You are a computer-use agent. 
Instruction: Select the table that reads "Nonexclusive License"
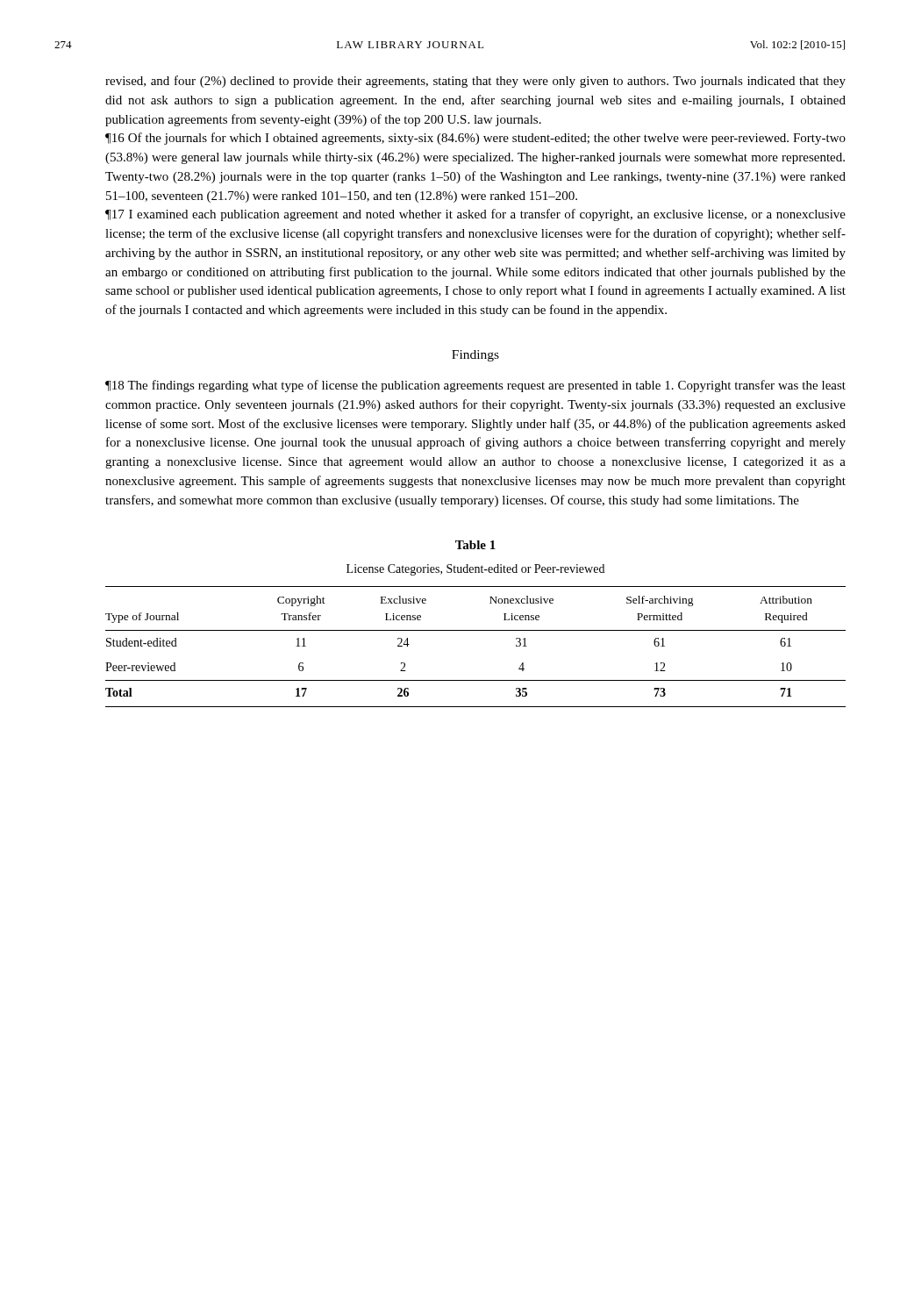[x=475, y=646]
